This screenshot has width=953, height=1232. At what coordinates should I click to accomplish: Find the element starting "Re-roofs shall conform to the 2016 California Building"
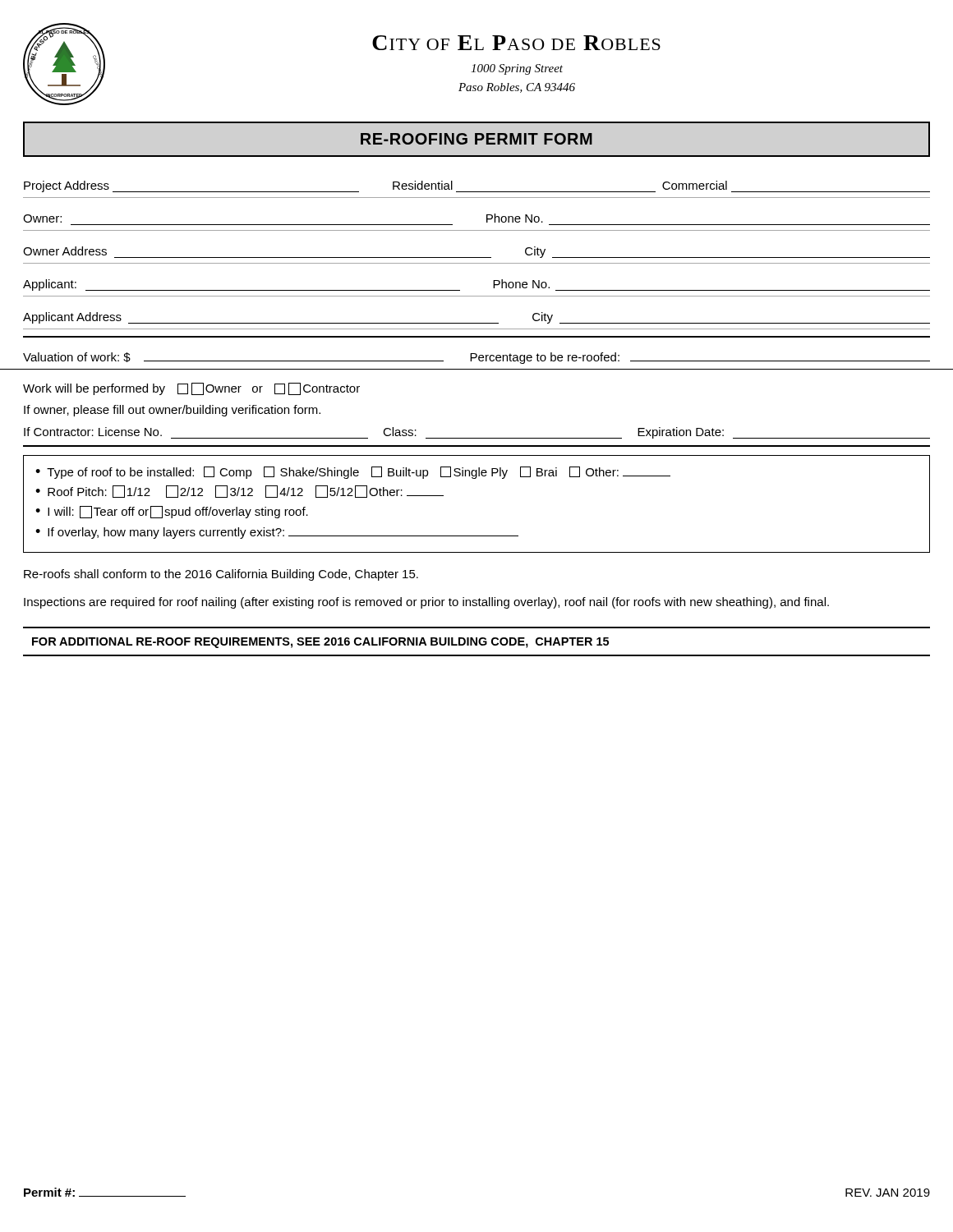tap(221, 573)
